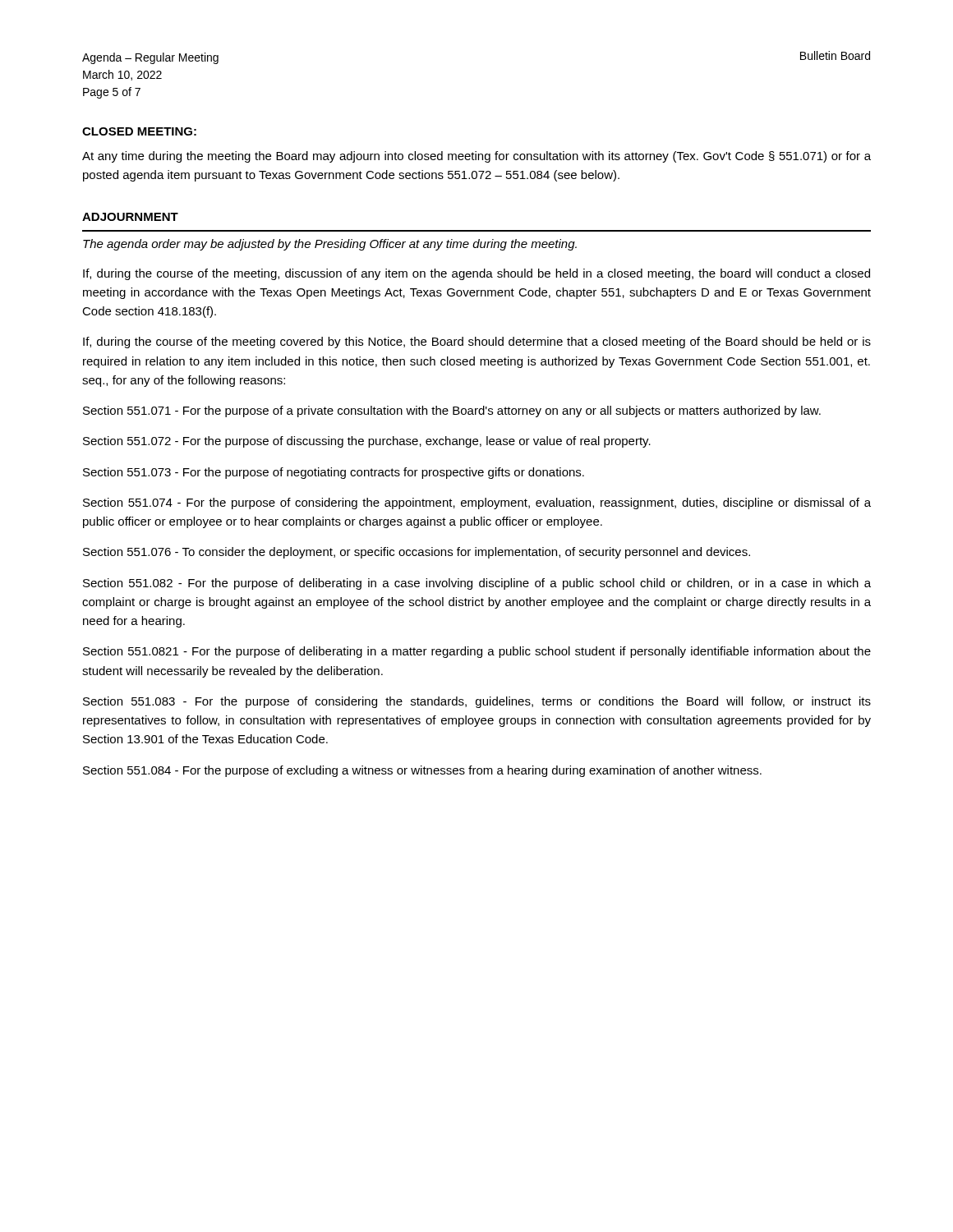Image resolution: width=953 pixels, height=1232 pixels.
Task: Locate the block of text that opens with "Section 551.084 - For the purpose of excluding"
Action: [422, 770]
